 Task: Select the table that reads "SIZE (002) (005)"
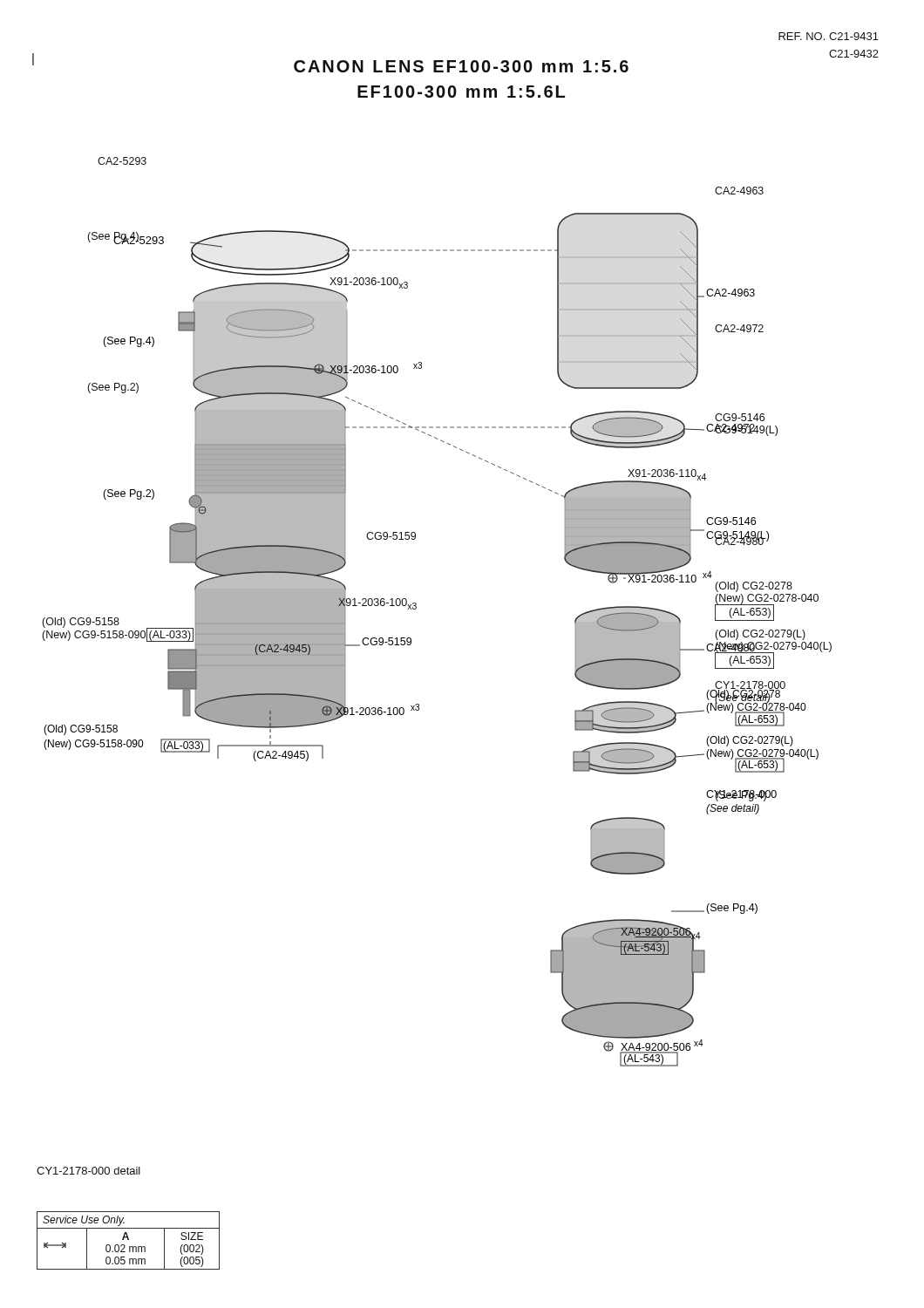click(128, 1240)
